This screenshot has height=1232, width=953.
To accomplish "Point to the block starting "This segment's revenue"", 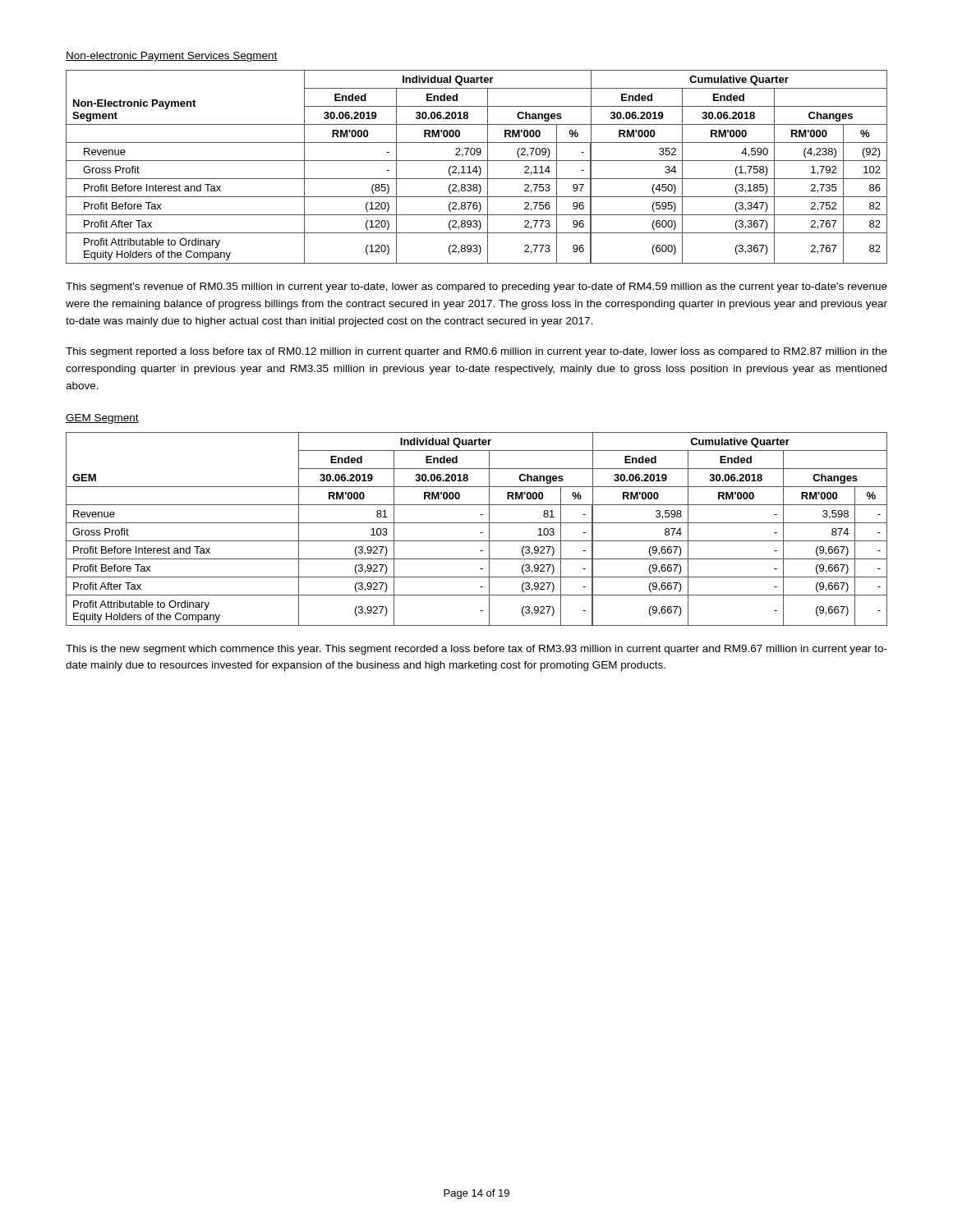I will [476, 303].
